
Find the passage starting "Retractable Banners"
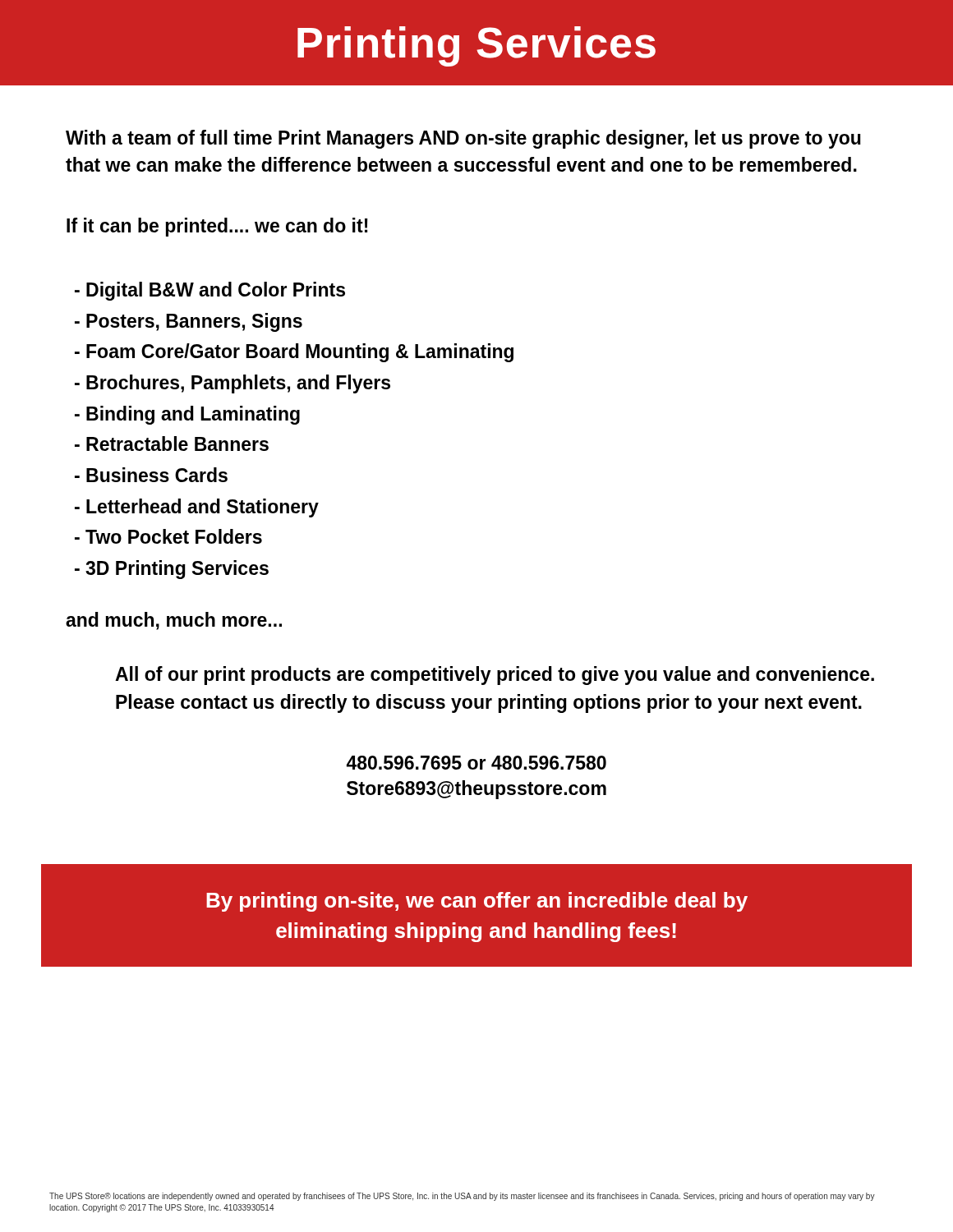tap(172, 445)
